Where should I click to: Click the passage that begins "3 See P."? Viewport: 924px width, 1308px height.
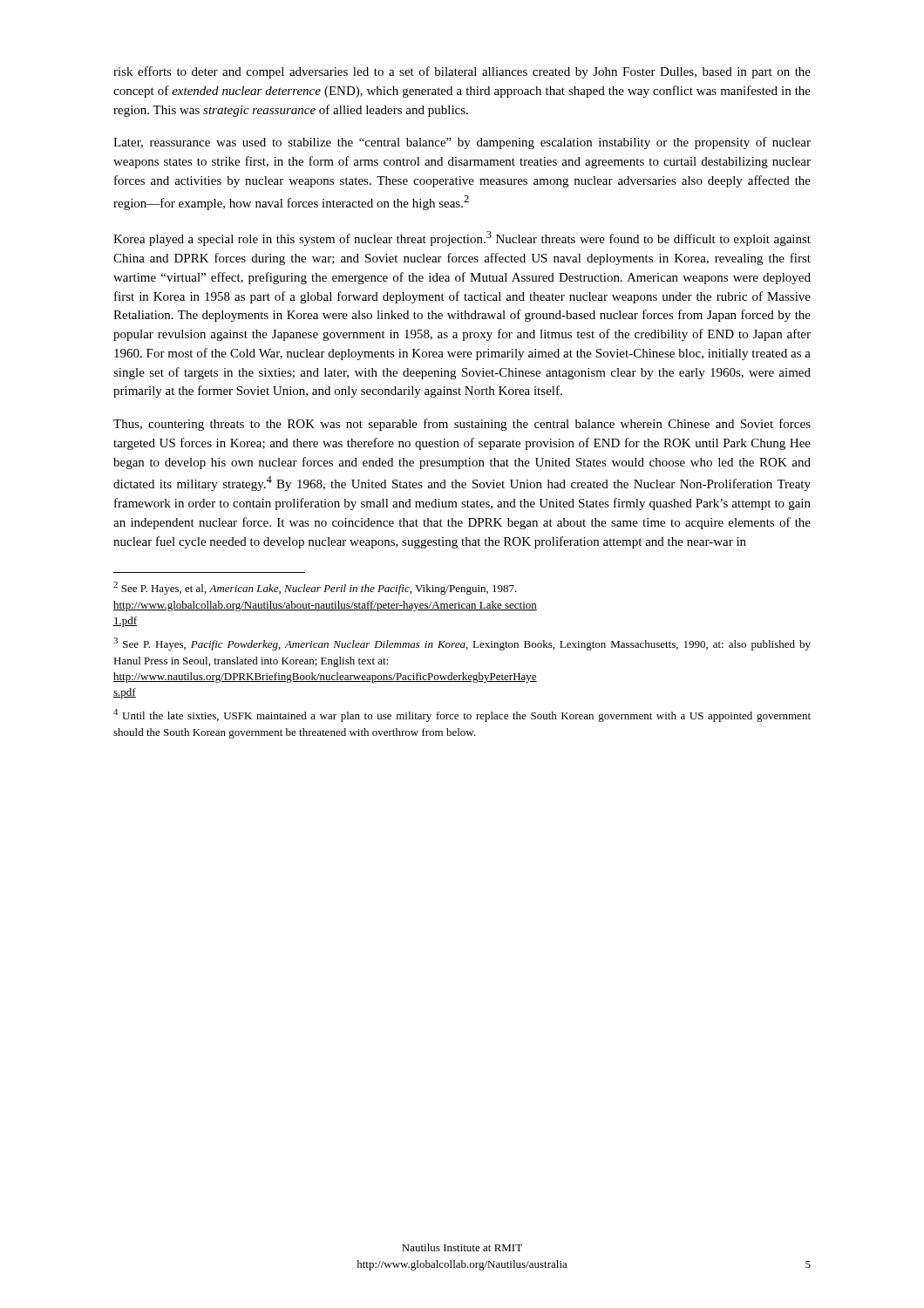click(x=462, y=667)
